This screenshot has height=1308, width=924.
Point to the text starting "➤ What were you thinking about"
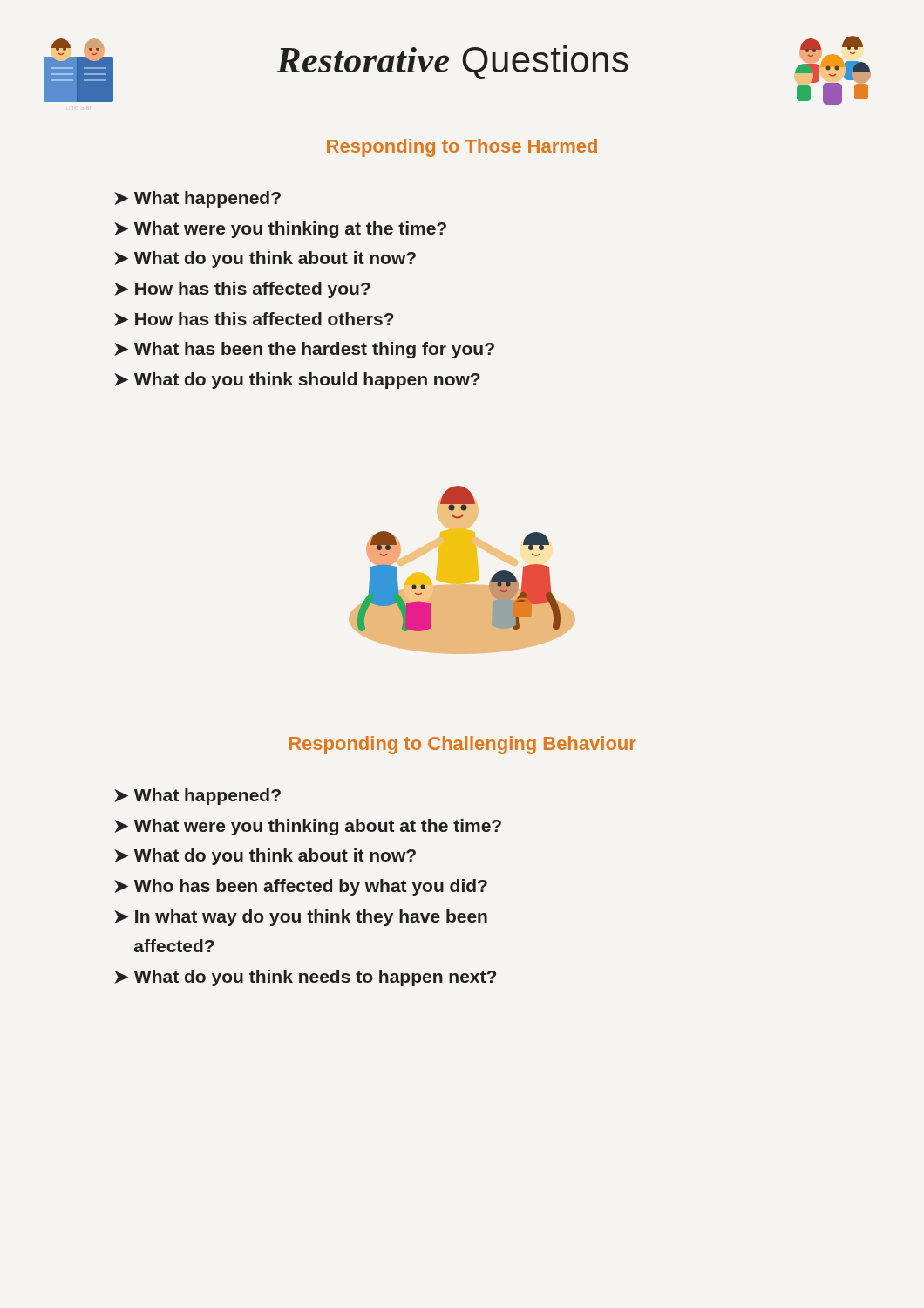click(308, 825)
